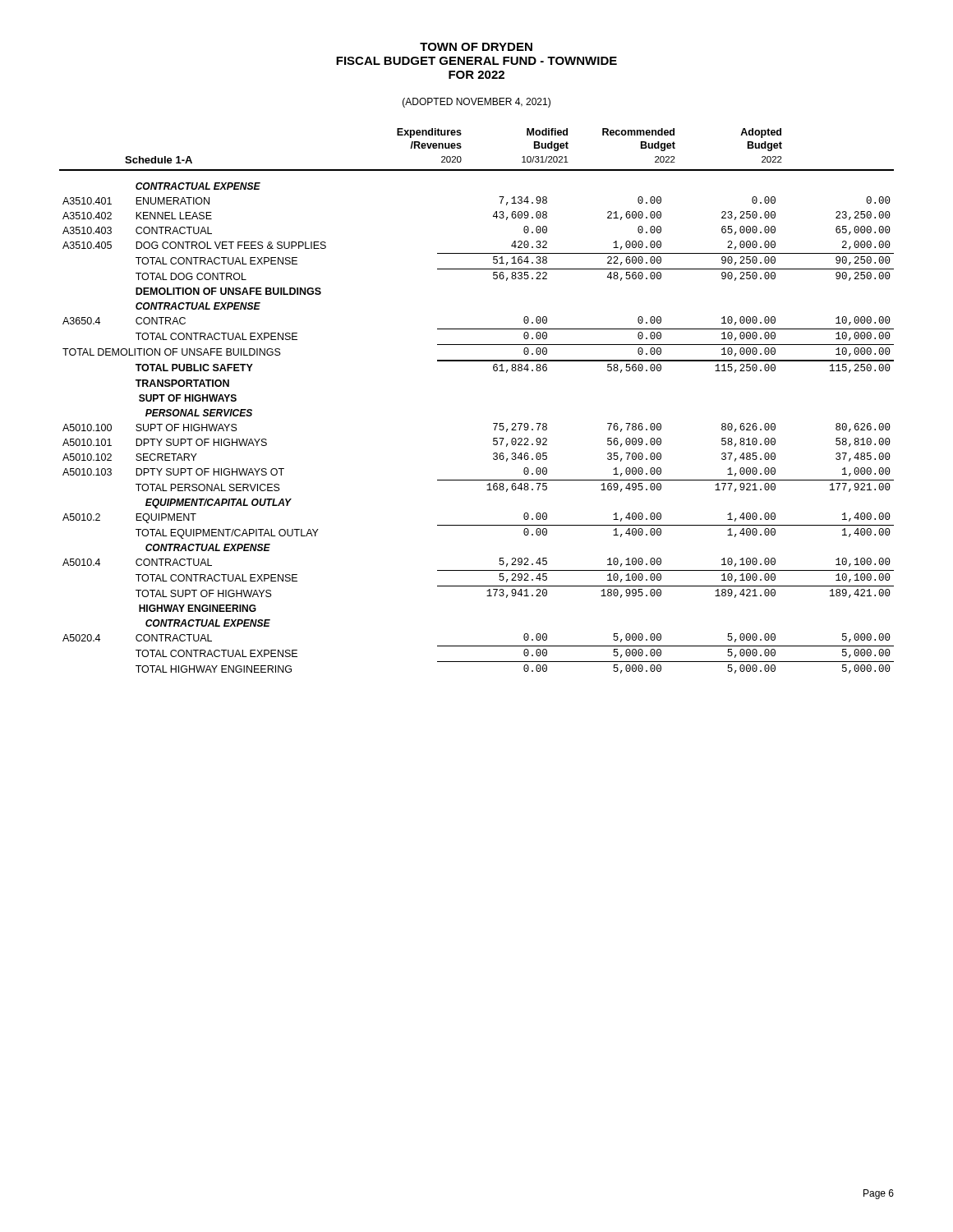The height and width of the screenshot is (1232, 953).
Task: Click on the text containing "(ADOPTED NOVEMBER 4, 2021)"
Action: pos(476,102)
